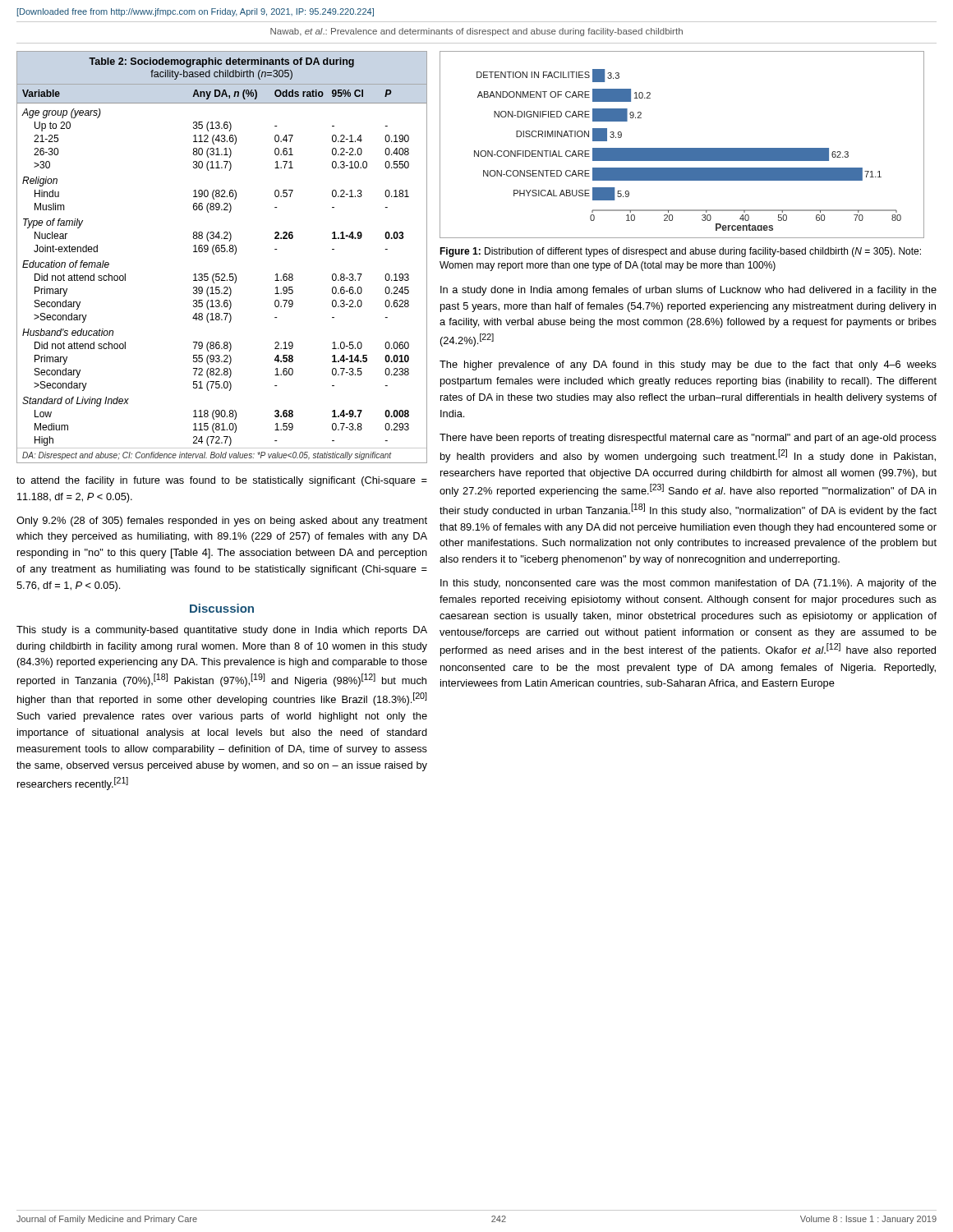953x1232 pixels.
Task: Click on the passage starting "The higher prevalence of any"
Action: pos(688,389)
